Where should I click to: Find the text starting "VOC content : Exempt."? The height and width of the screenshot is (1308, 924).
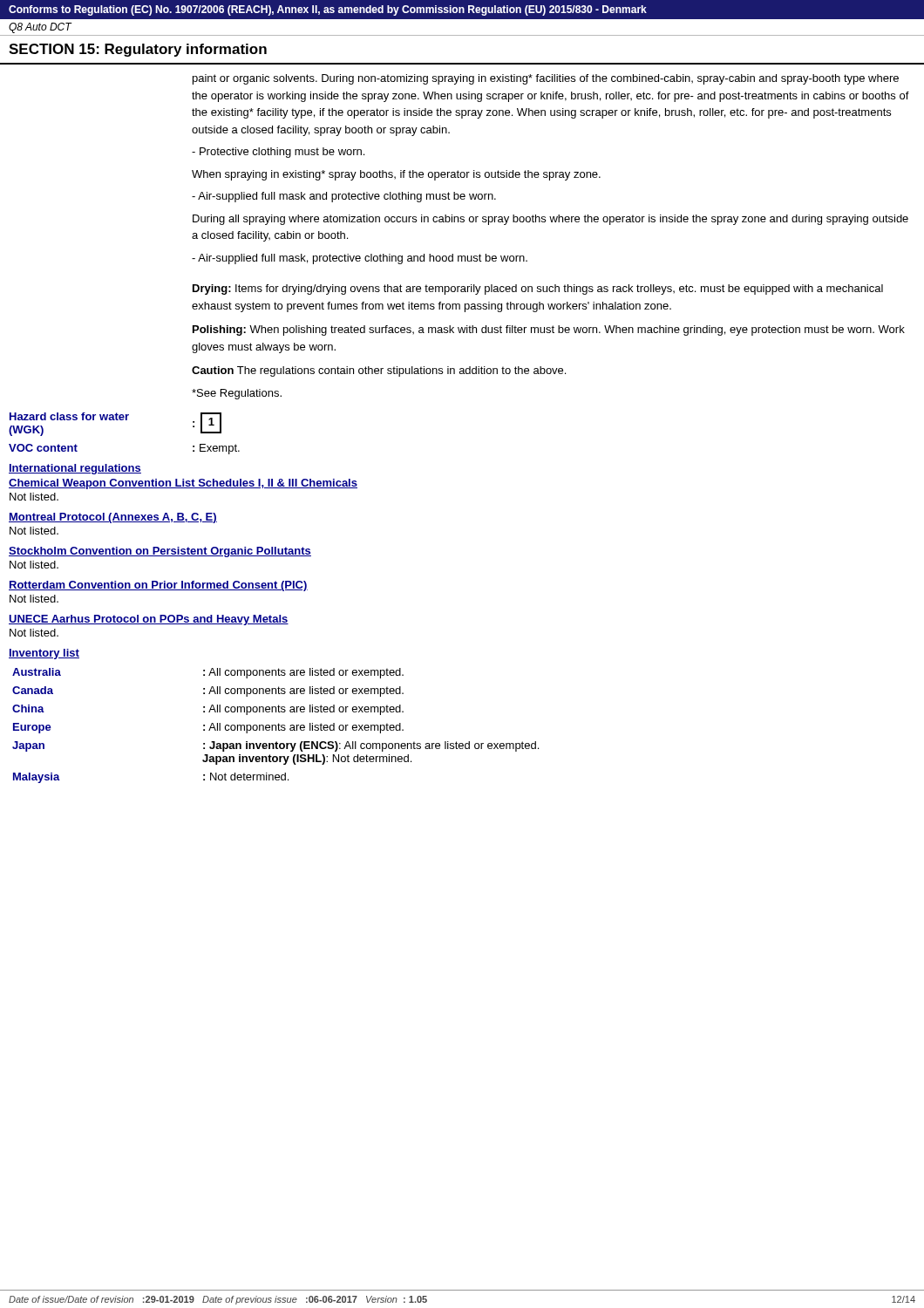[43, 449]
